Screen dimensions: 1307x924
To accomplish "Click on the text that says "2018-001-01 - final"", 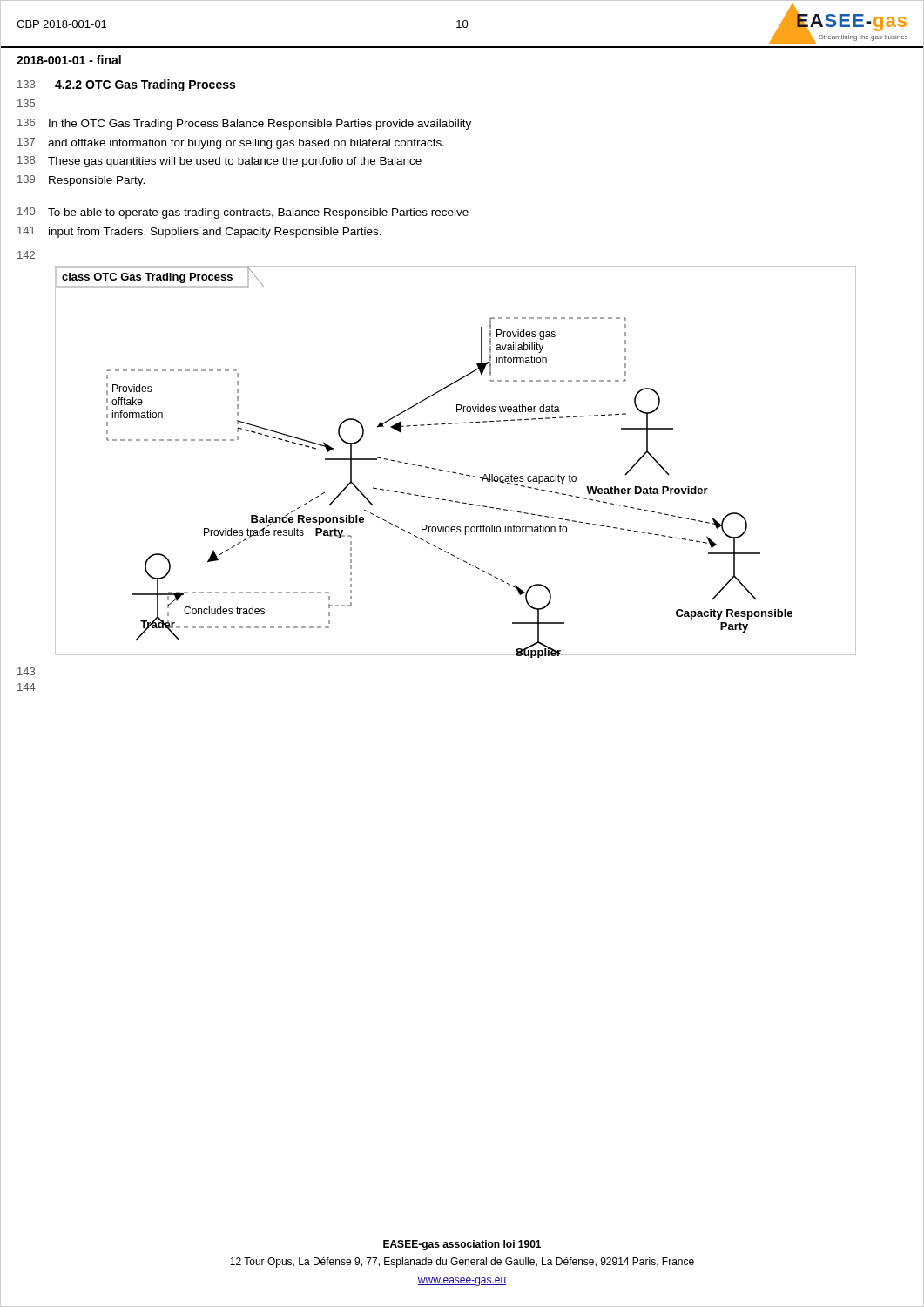I will [69, 60].
